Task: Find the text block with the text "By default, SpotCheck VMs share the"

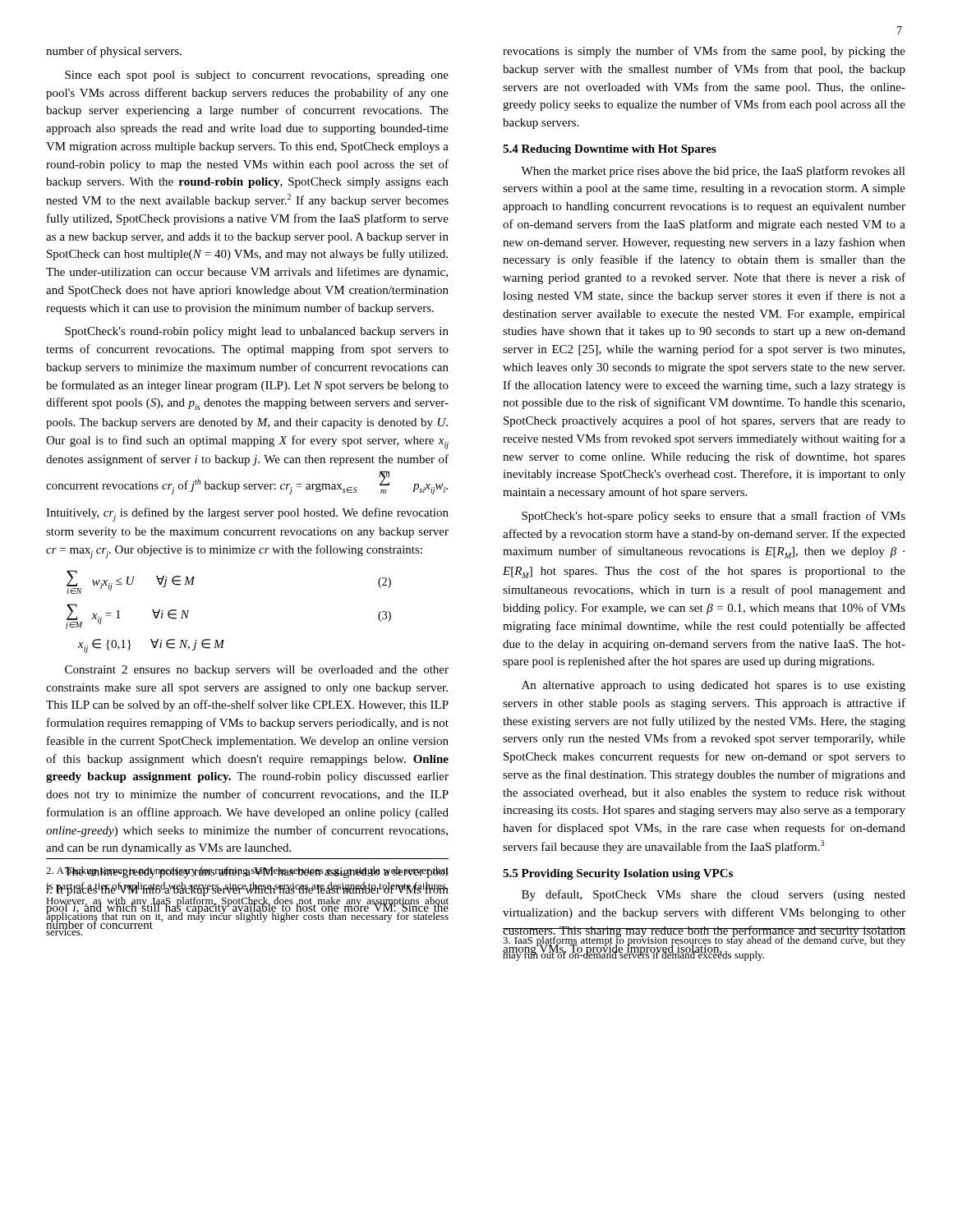Action: (x=704, y=921)
